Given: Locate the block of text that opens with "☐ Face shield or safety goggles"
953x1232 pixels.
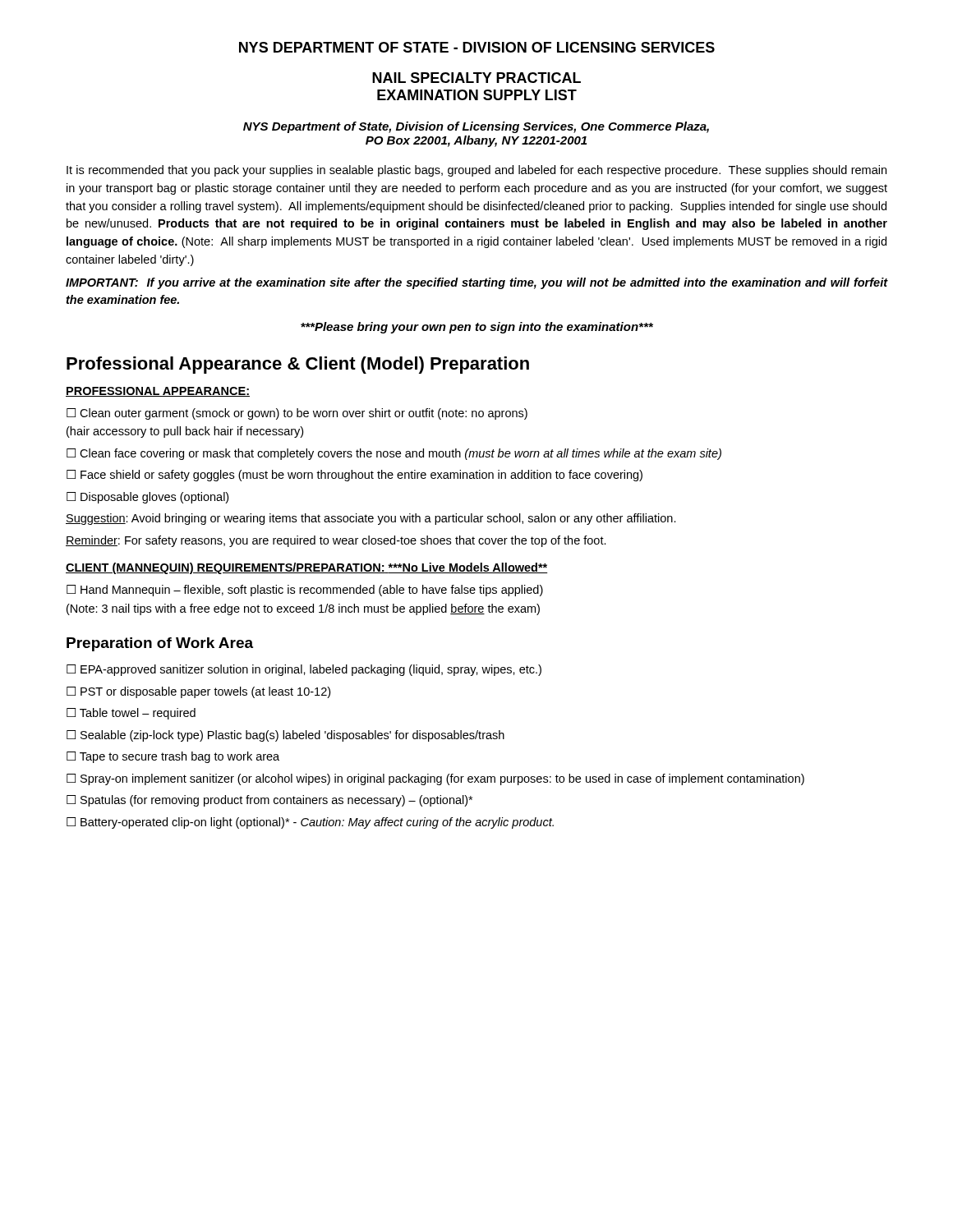Looking at the screenshot, I should pyautogui.click(x=355, y=475).
